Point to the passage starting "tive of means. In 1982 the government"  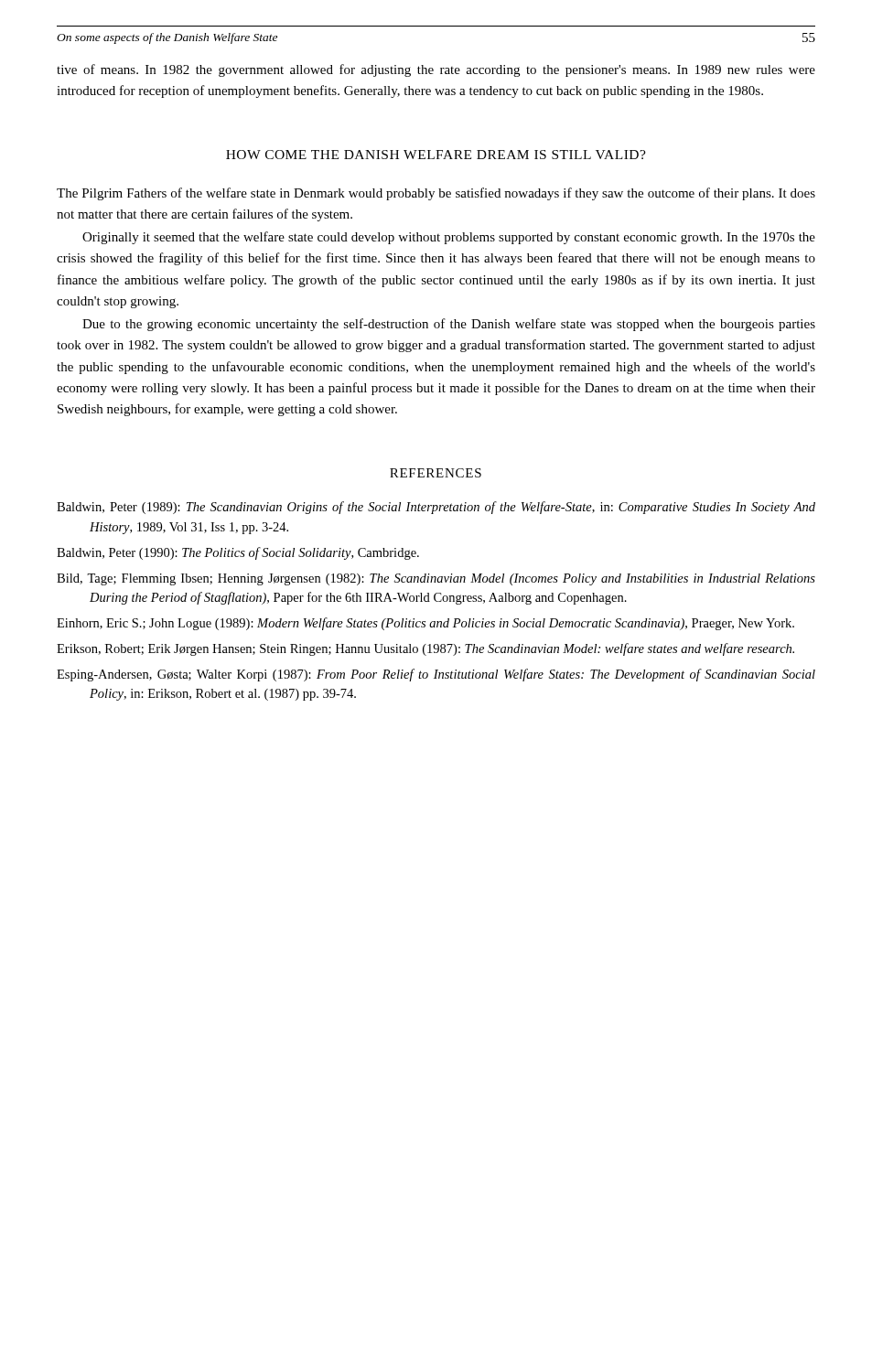[436, 80]
